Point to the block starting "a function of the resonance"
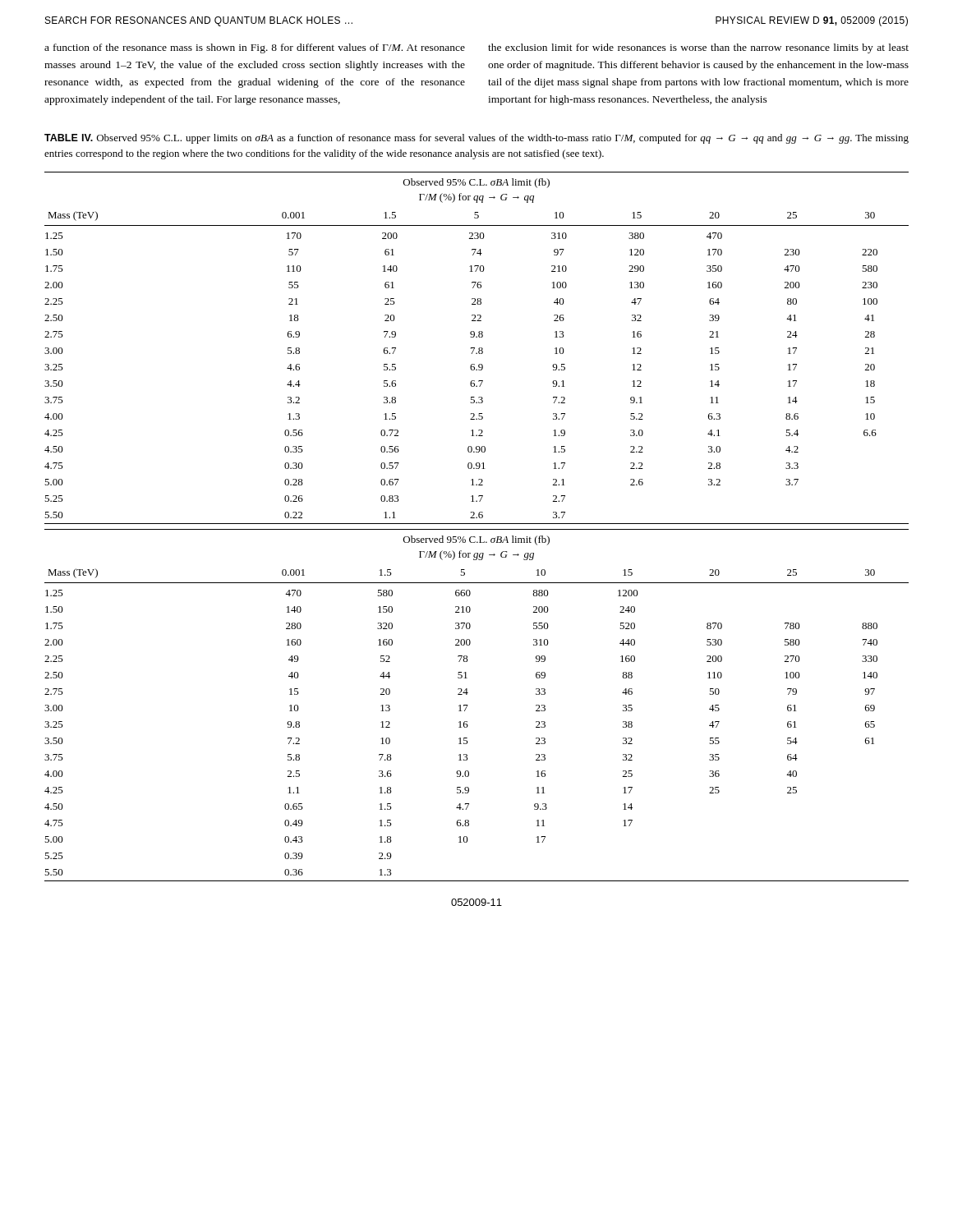The width and height of the screenshot is (953, 1232). tap(255, 73)
